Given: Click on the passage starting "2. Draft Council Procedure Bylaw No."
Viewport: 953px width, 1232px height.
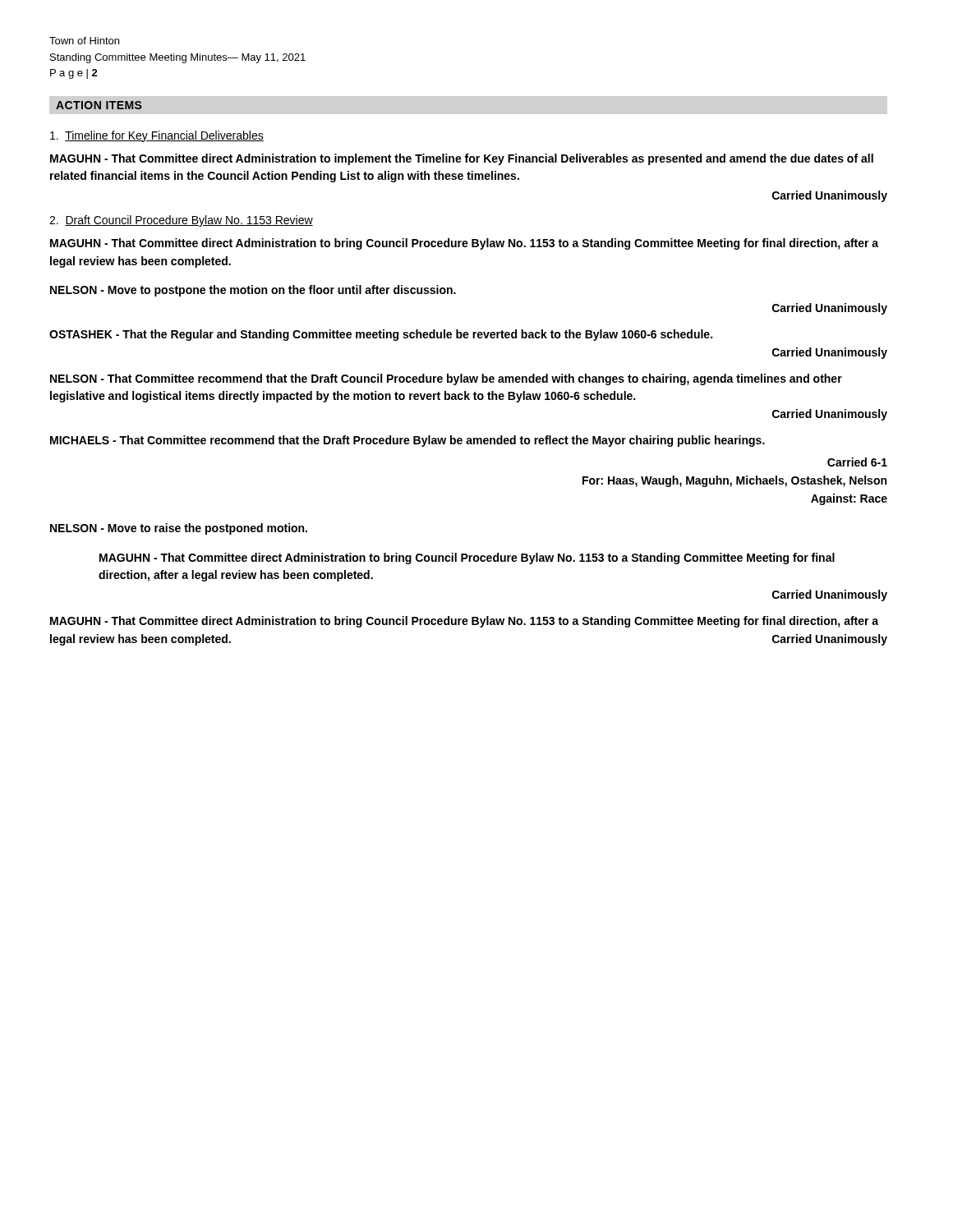Looking at the screenshot, I should click(181, 220).
